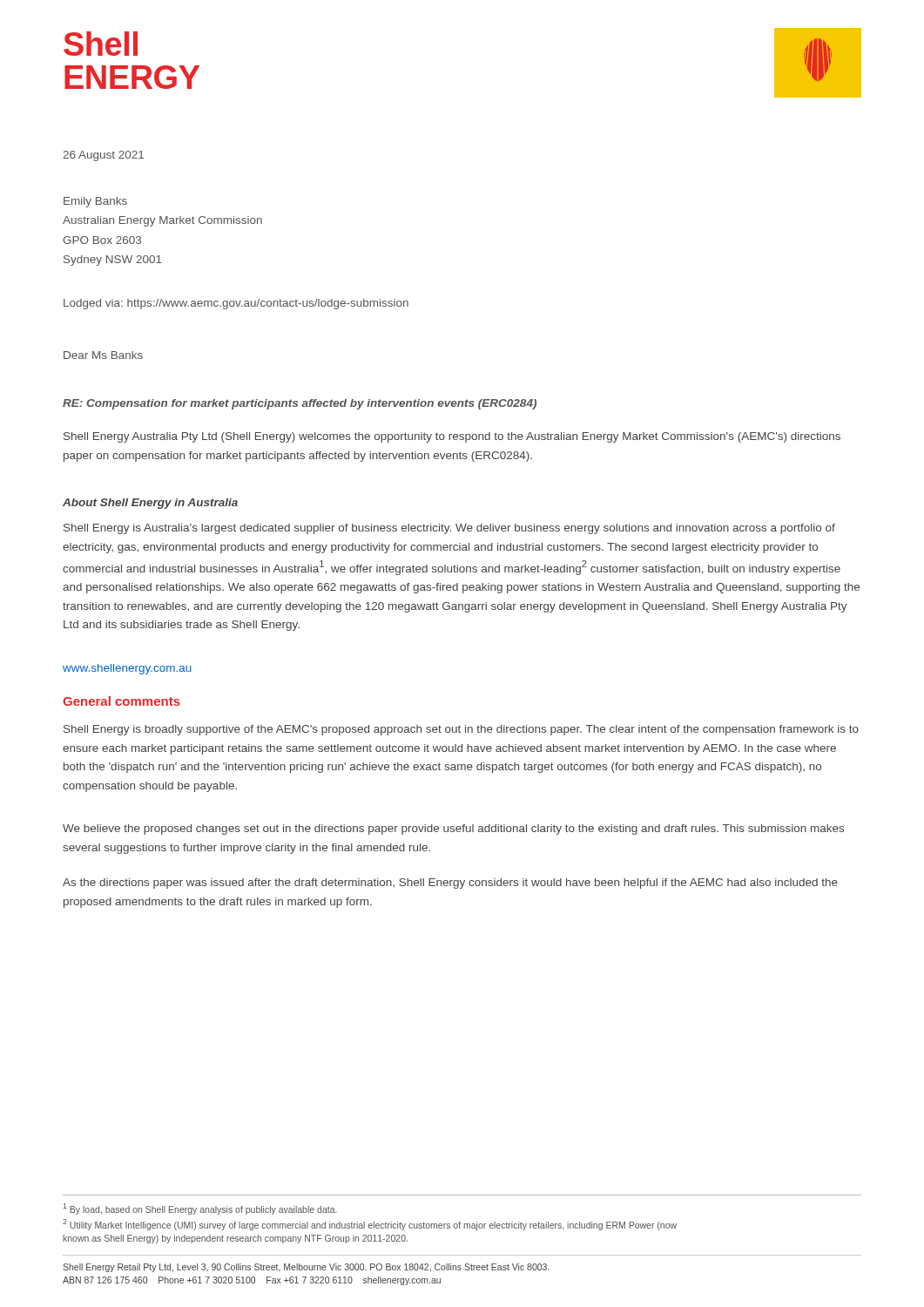The image size is (924, 1307).
Task: Select the text block containing "Emily Banks Australian Energy Market Commission GPO Box"
Action: [x=163, y=230]
